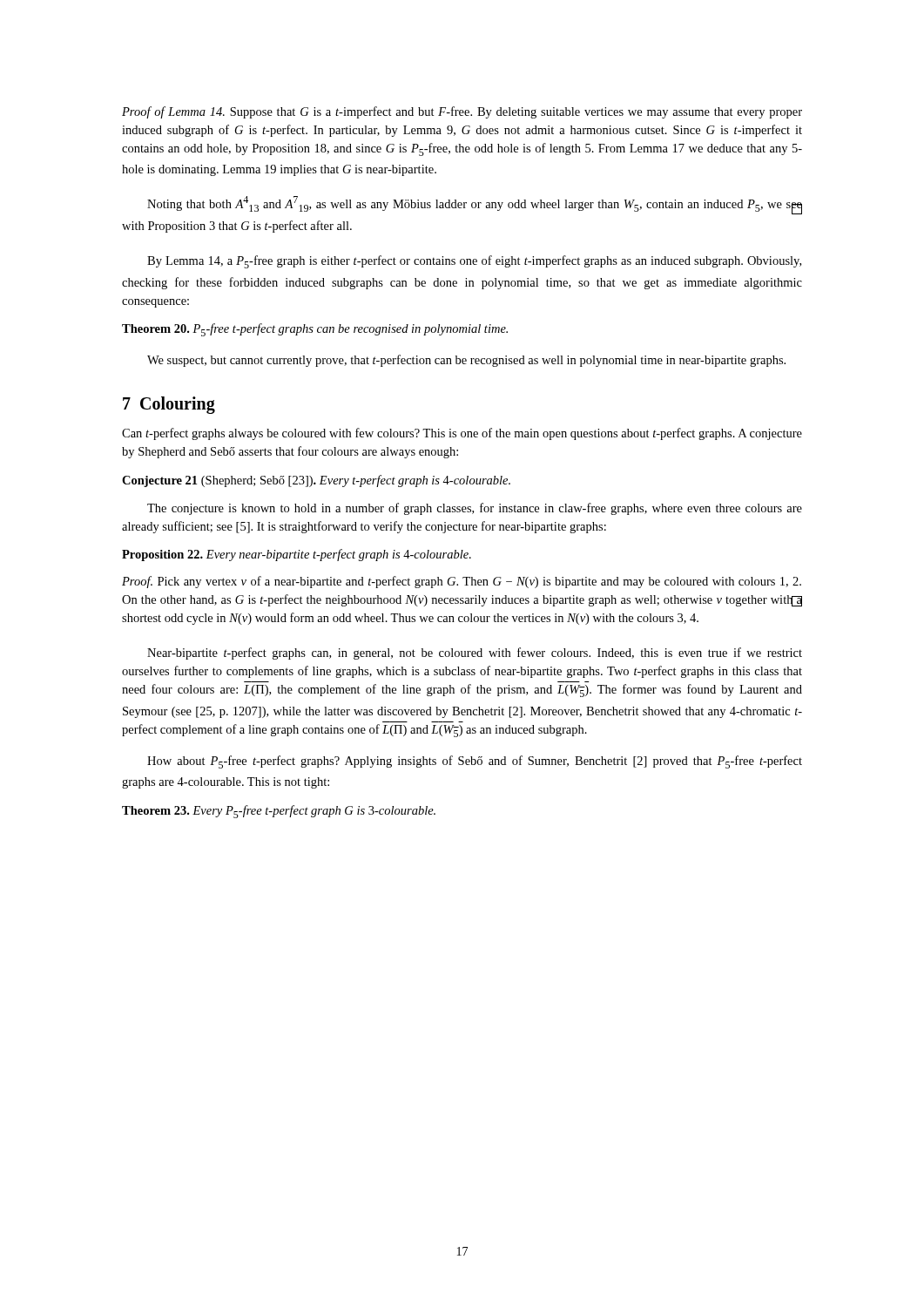924x1307 pixels.
Task: Locate the text "Proposition 22. Every near-bipartite t-perfect graph is 4-colourable."
Action: pos(462,554)
